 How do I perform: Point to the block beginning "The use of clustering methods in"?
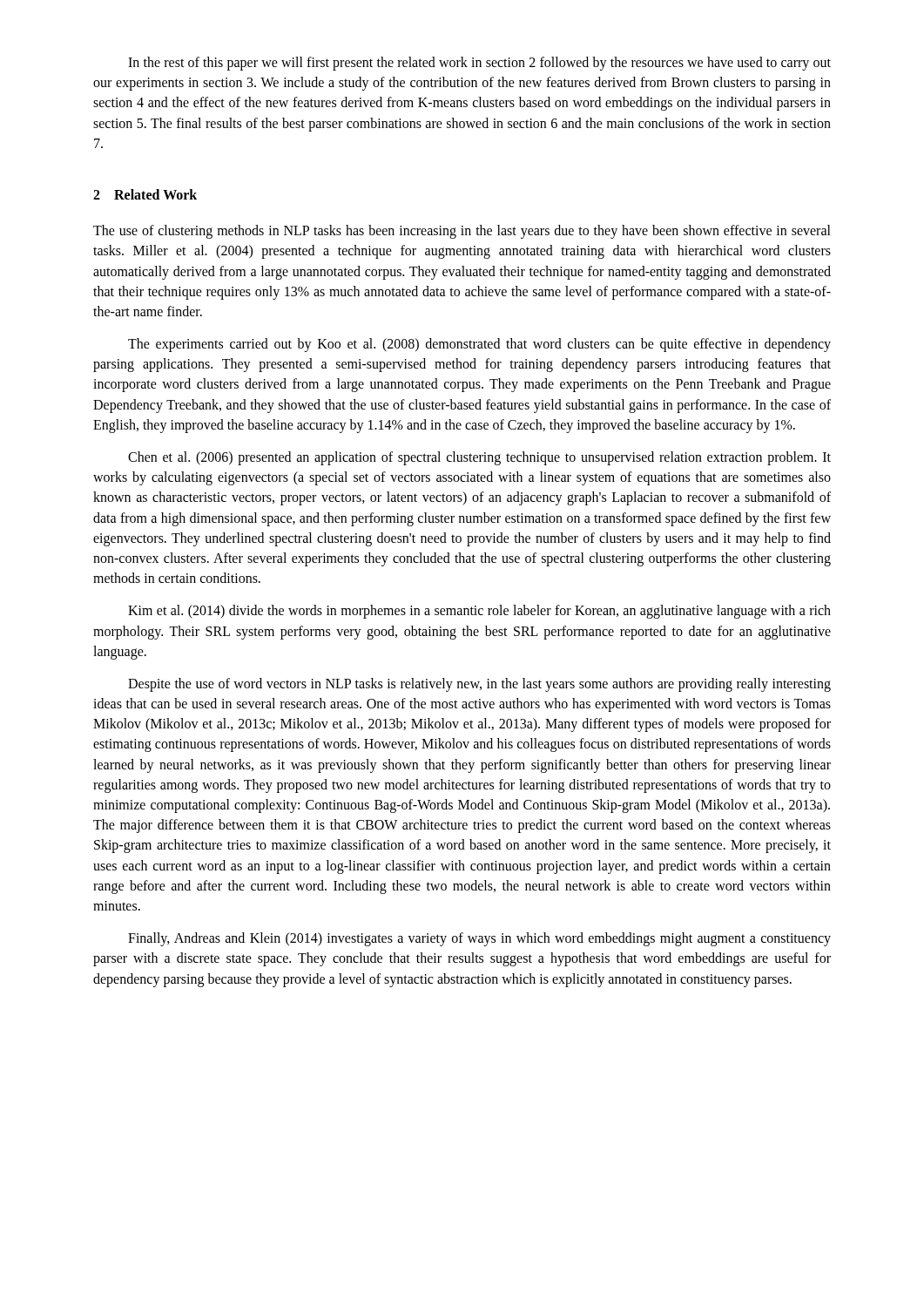pyautogui.click(x=462, y=271)
